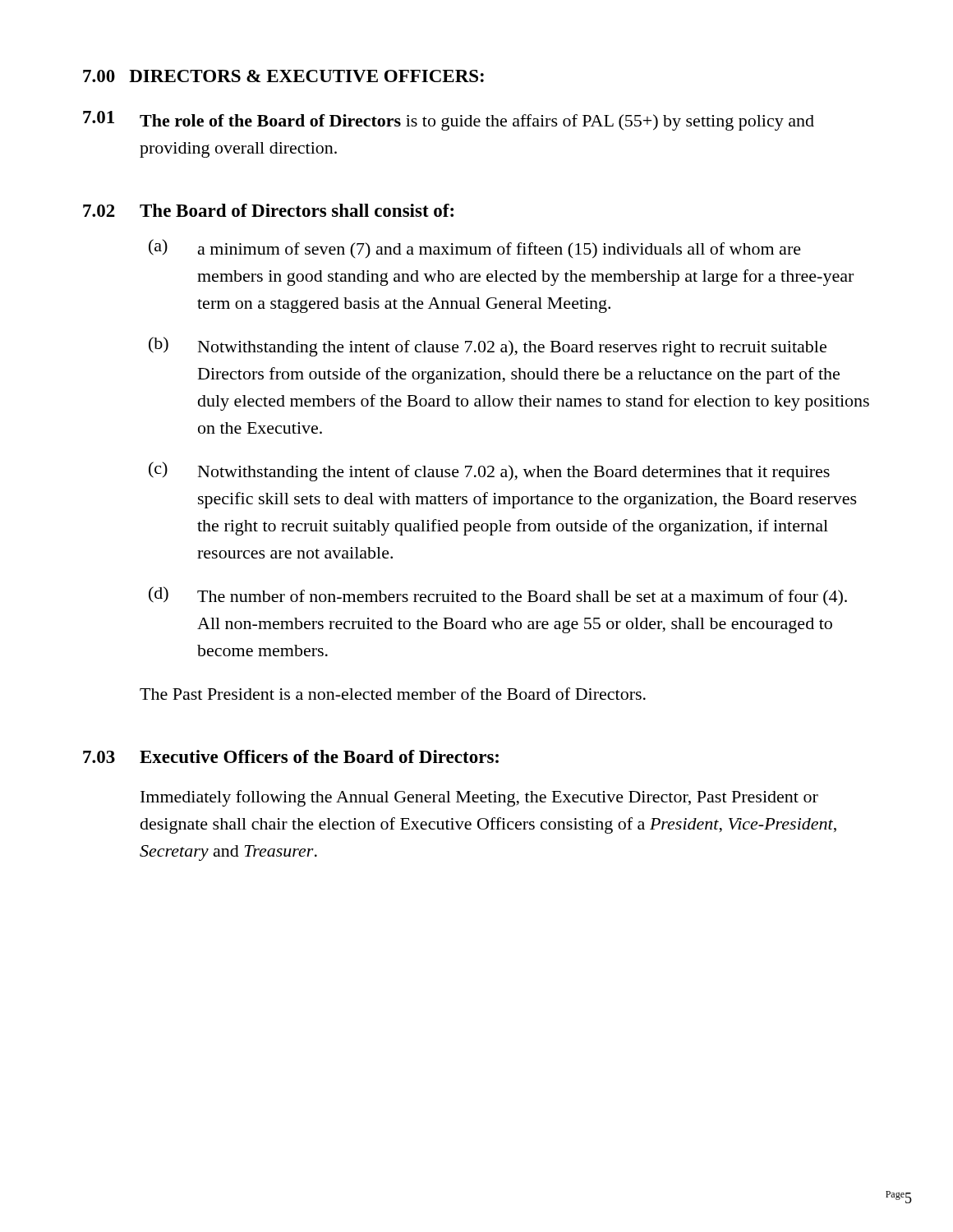Click on the section header containing "7.00 DIRECTORS & EXECUTIVE OFFICERS:"
The height and width of the screenshot is (1232, 953).
point(284,76)
